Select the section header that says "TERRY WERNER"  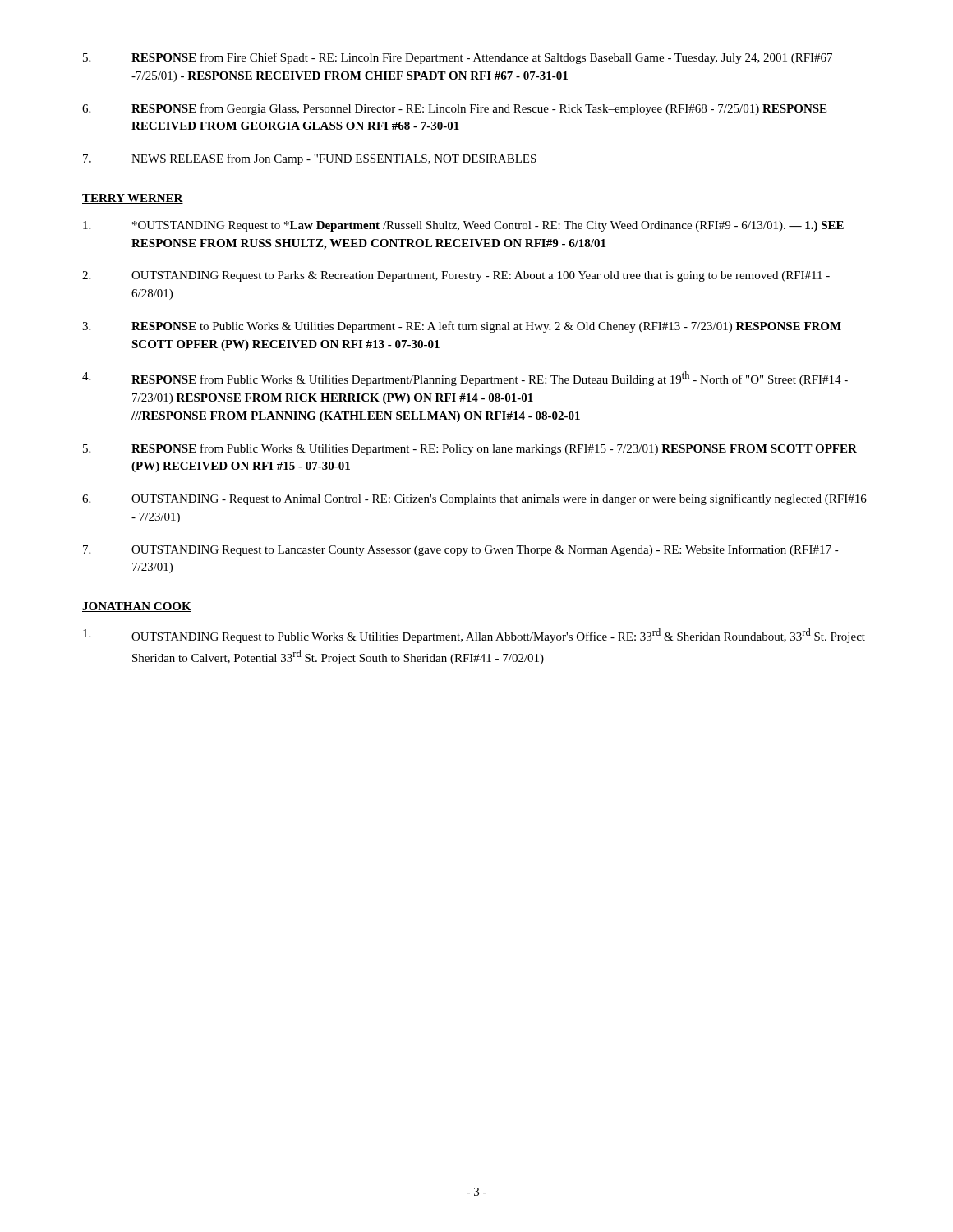(132, 198)
